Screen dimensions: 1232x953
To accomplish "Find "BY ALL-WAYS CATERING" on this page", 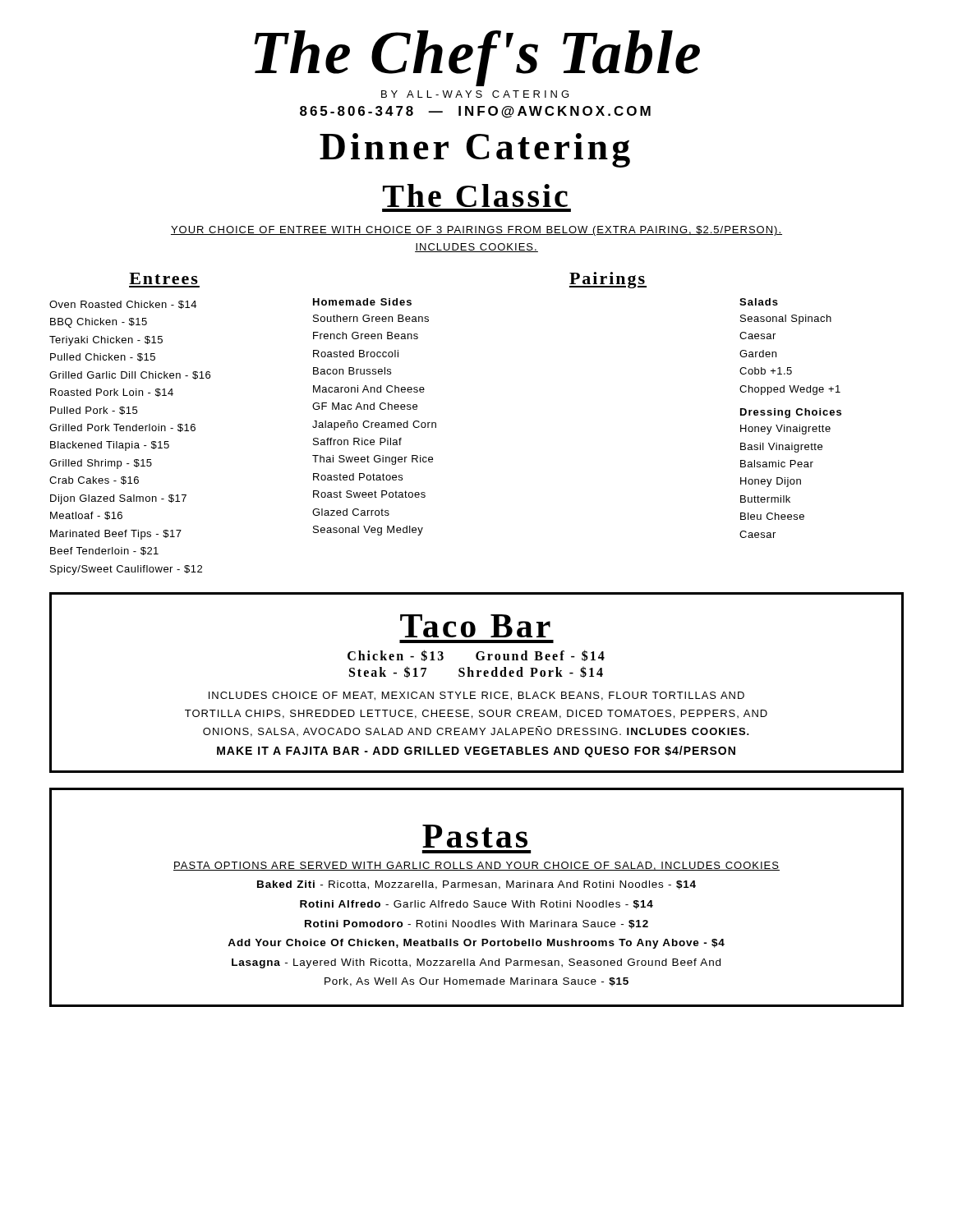I will (x=476, y=94).
